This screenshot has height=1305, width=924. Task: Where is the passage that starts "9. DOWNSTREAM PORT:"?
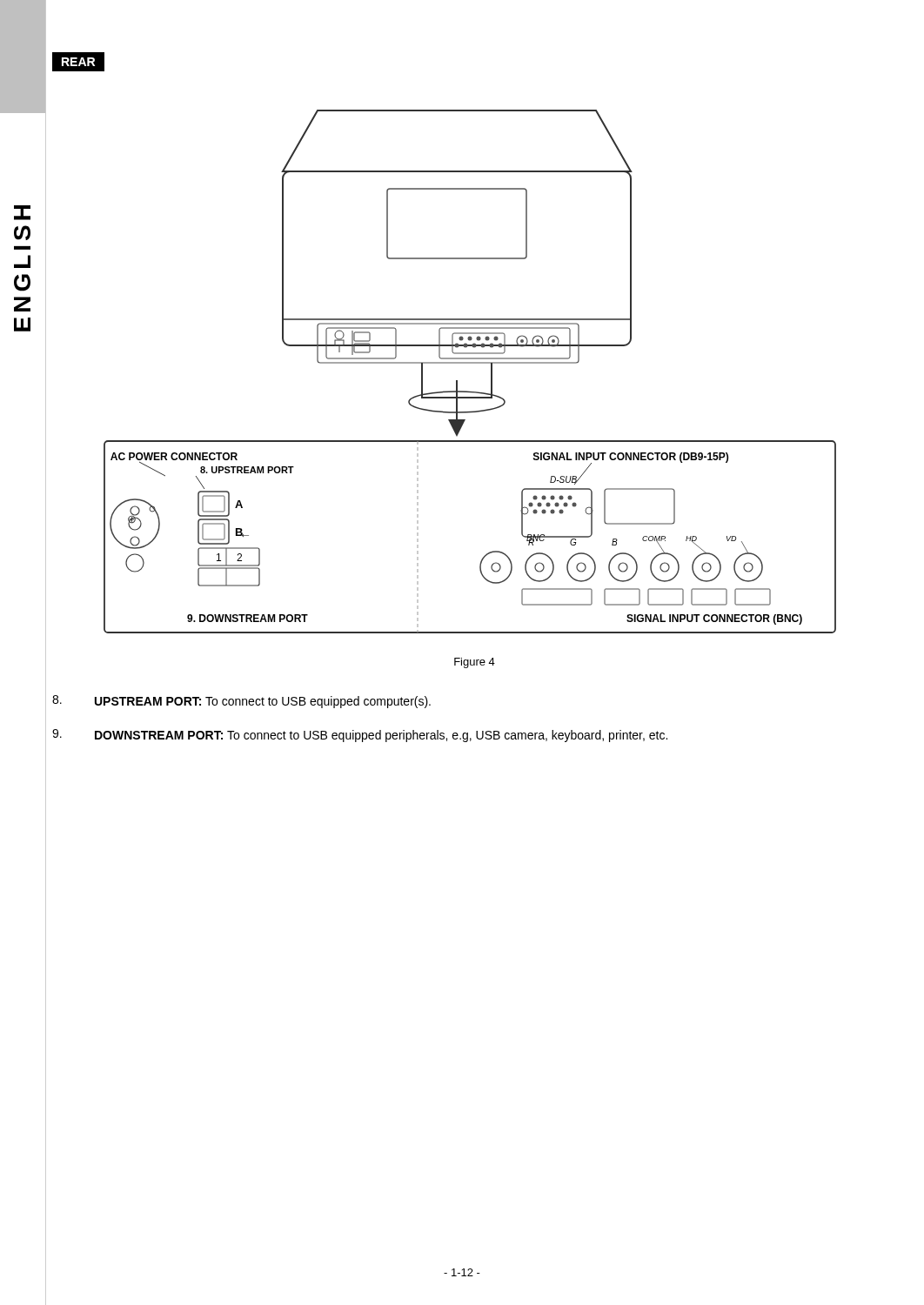pos(360,736)
